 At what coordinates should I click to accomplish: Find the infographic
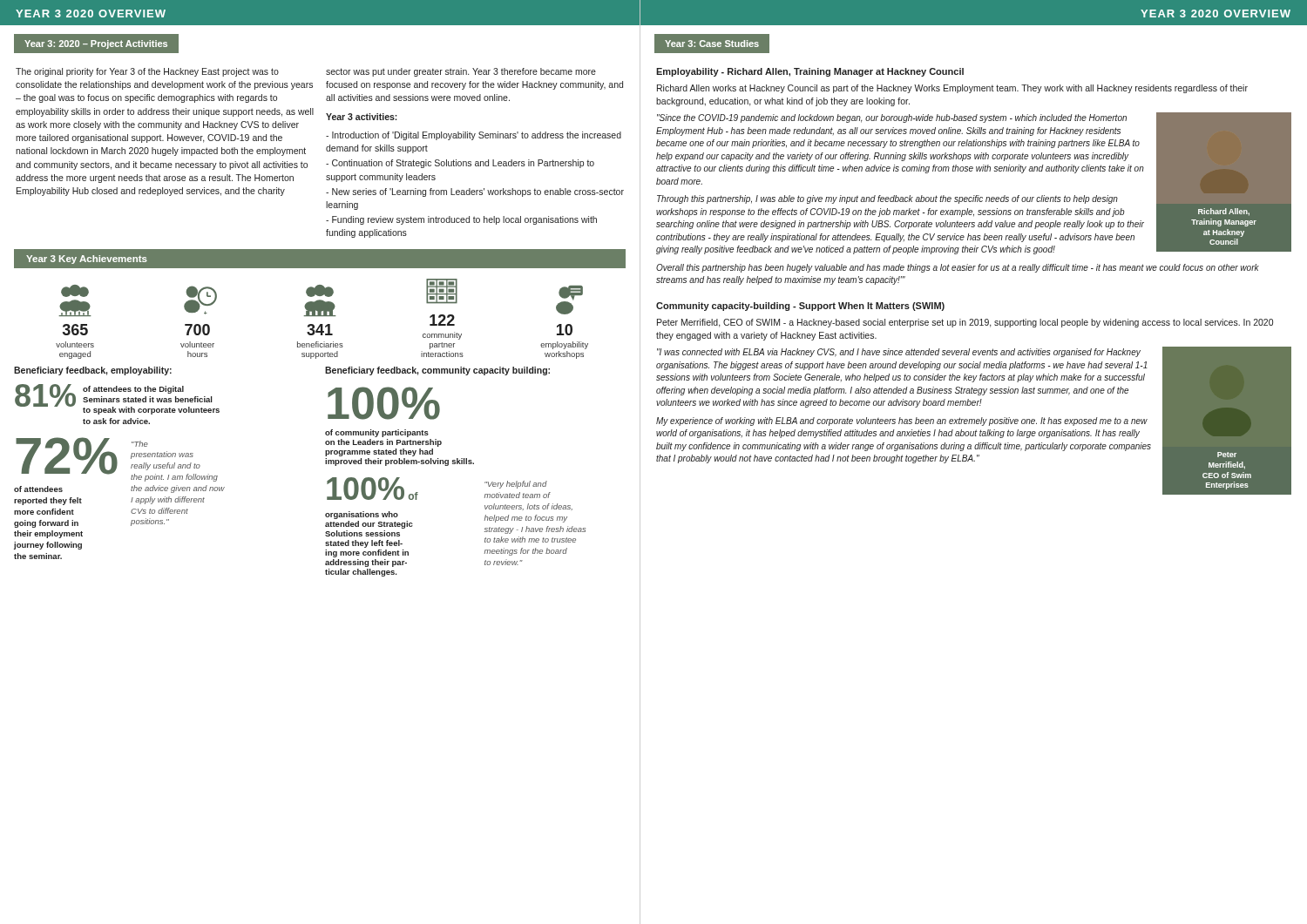[x=320, y=316]
